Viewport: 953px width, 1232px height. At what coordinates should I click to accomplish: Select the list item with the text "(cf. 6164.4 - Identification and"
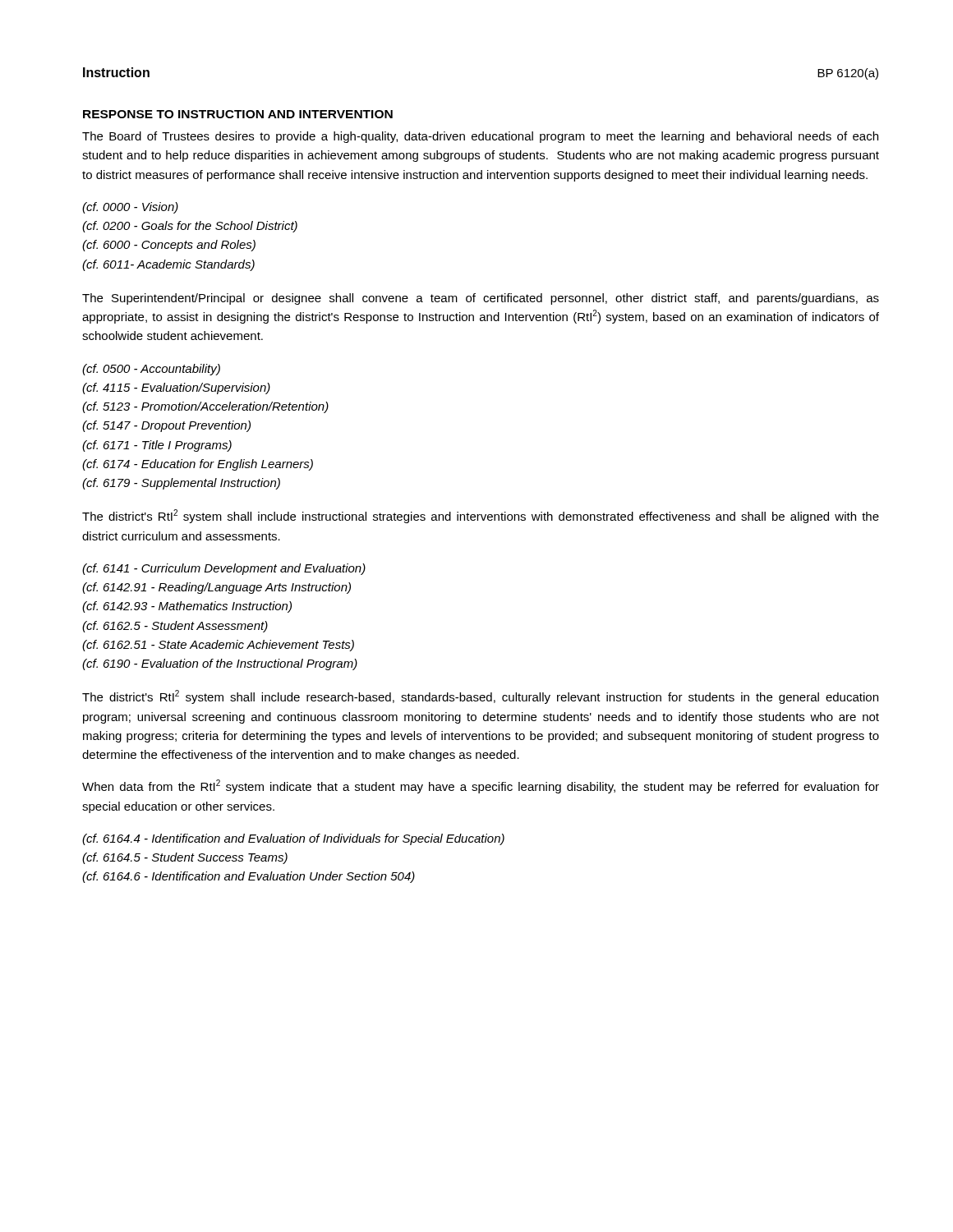pyautogui.click(x=293, y=838)
